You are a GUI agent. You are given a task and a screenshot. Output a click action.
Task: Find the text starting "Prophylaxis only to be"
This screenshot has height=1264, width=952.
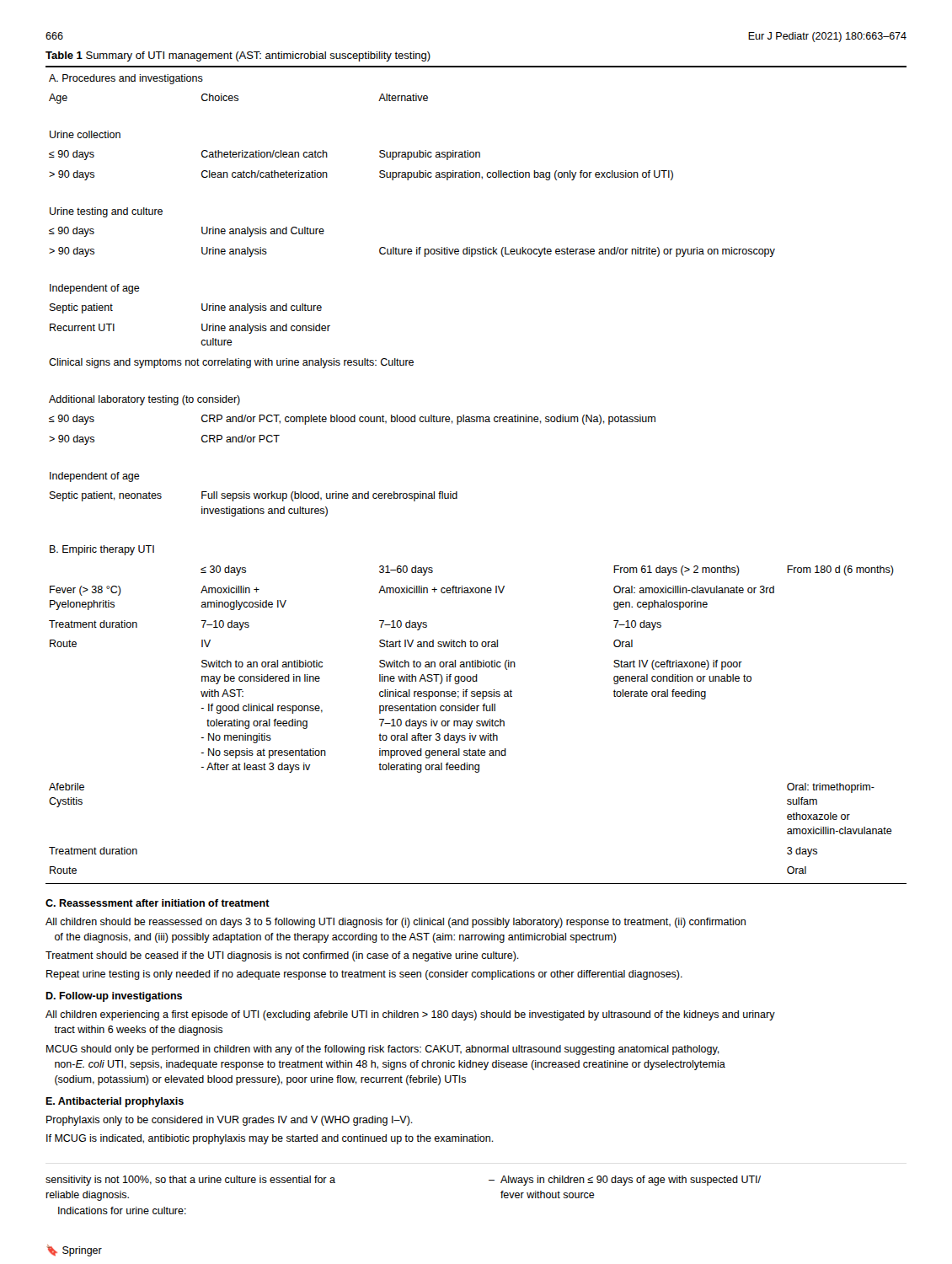(229, 1120)
